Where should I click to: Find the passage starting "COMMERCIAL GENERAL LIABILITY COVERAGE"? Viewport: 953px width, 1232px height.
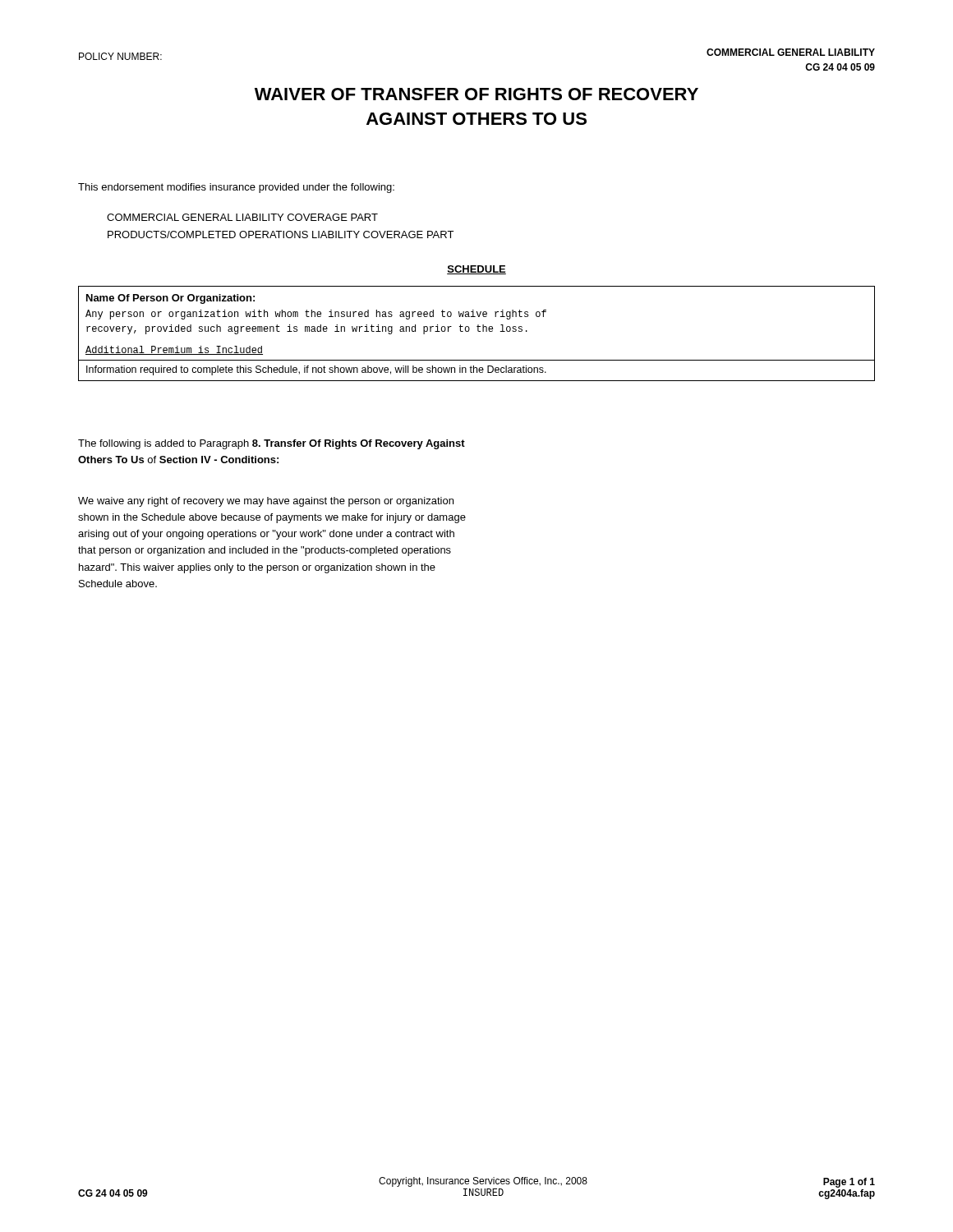tap(280, 226)
